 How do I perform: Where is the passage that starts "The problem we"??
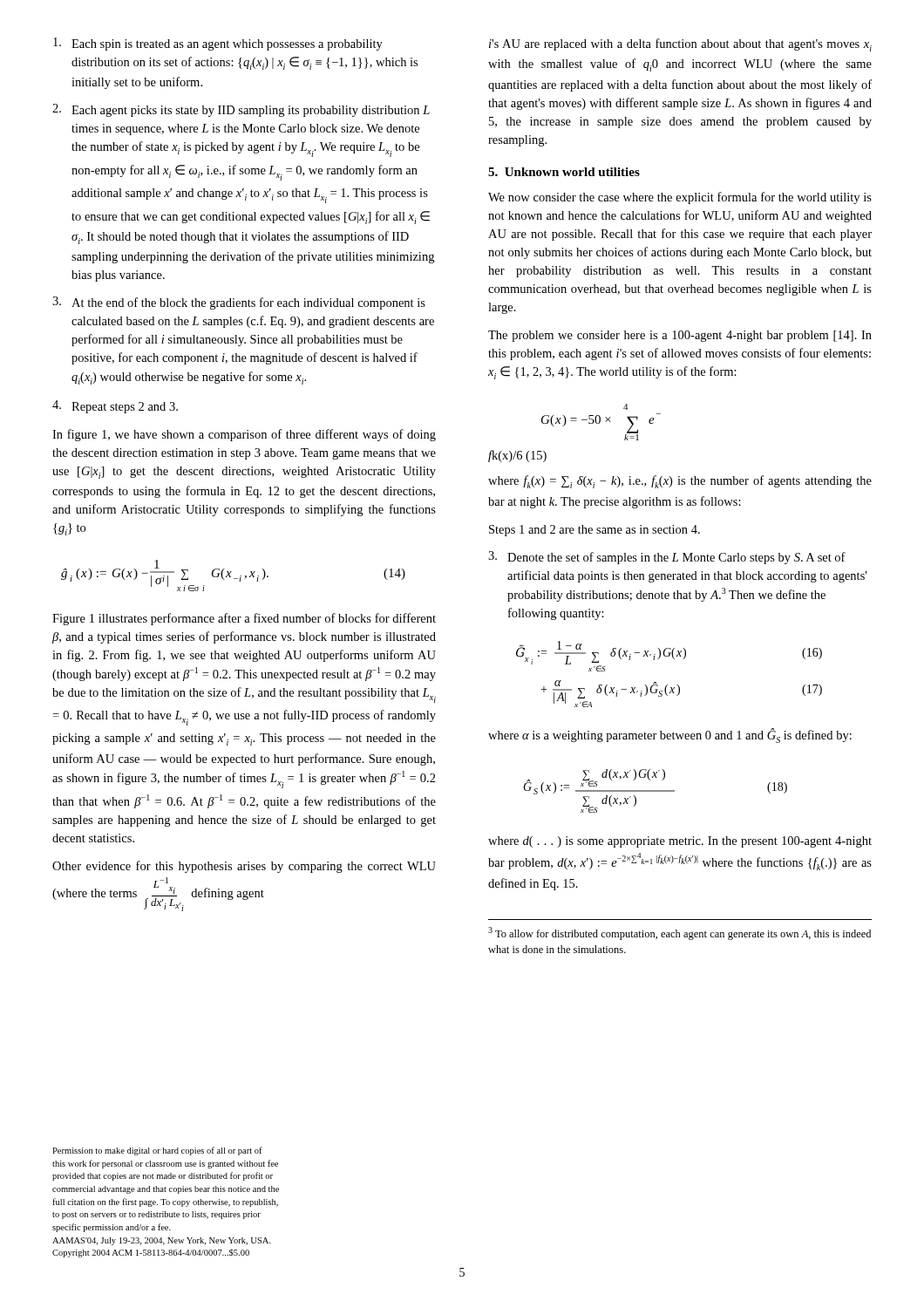tap(680, 354)
